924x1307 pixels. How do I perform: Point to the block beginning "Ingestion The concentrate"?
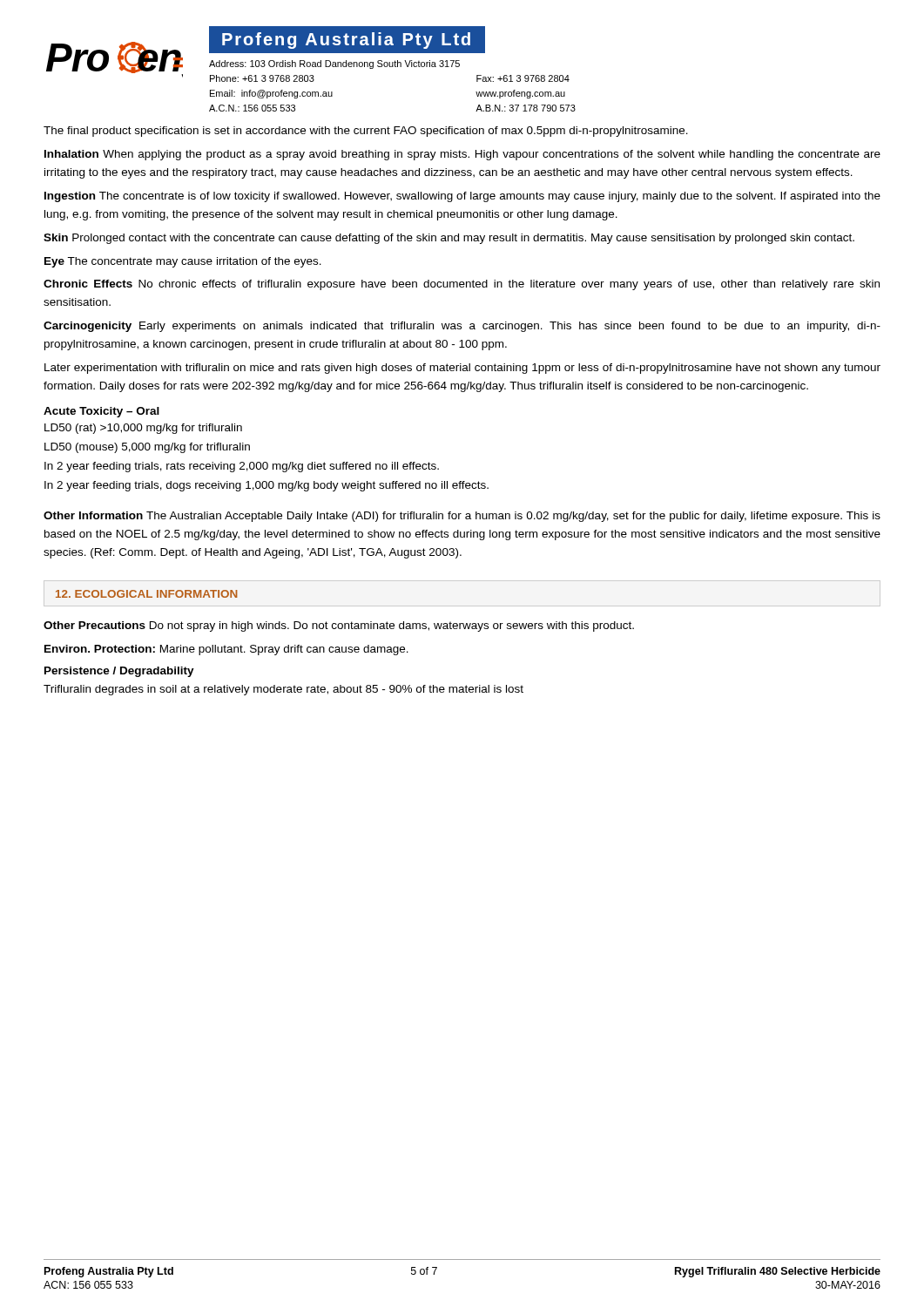tap(462, 205)
